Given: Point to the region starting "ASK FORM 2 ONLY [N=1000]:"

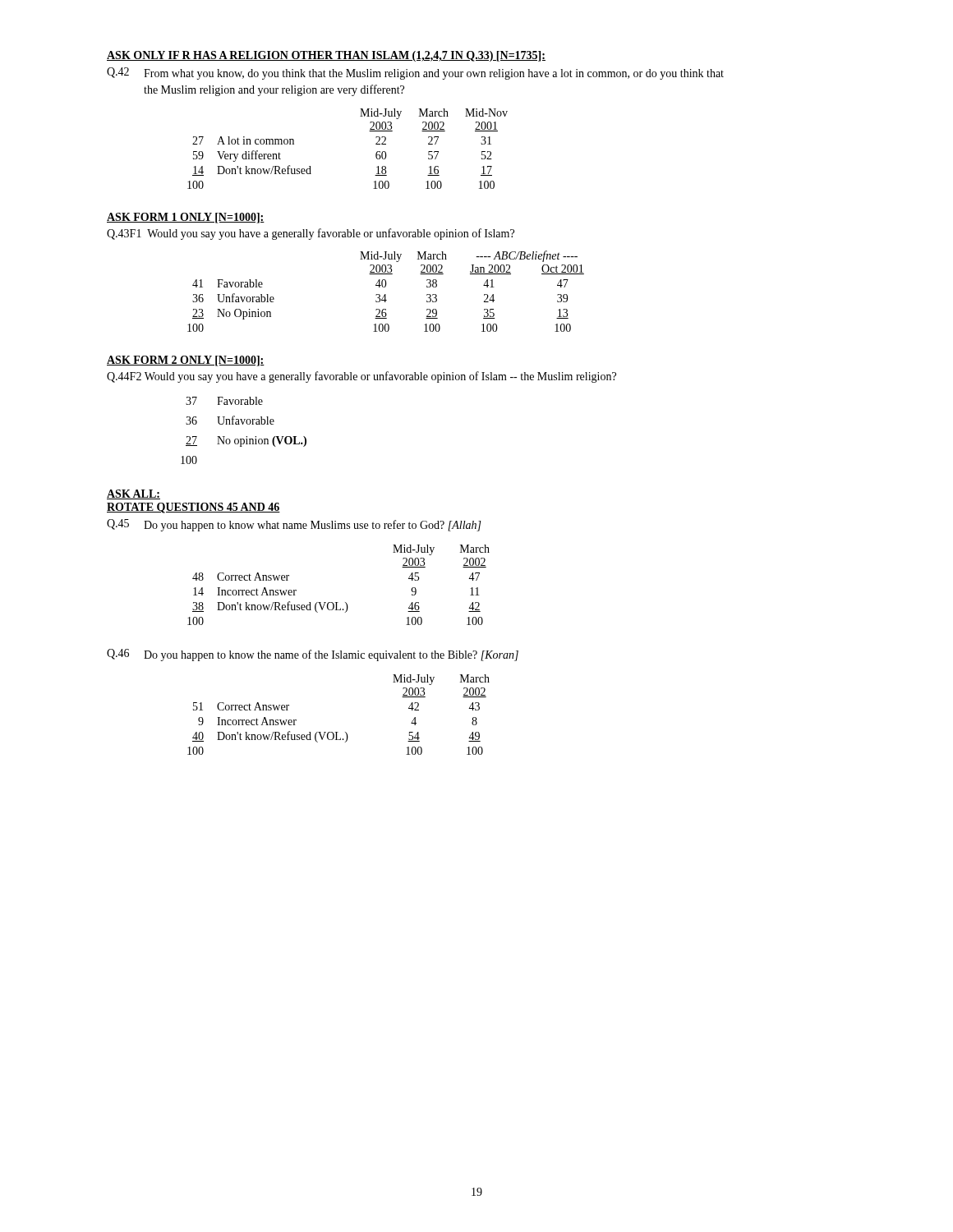Looking at the screenshot, I should click(185, 360).
